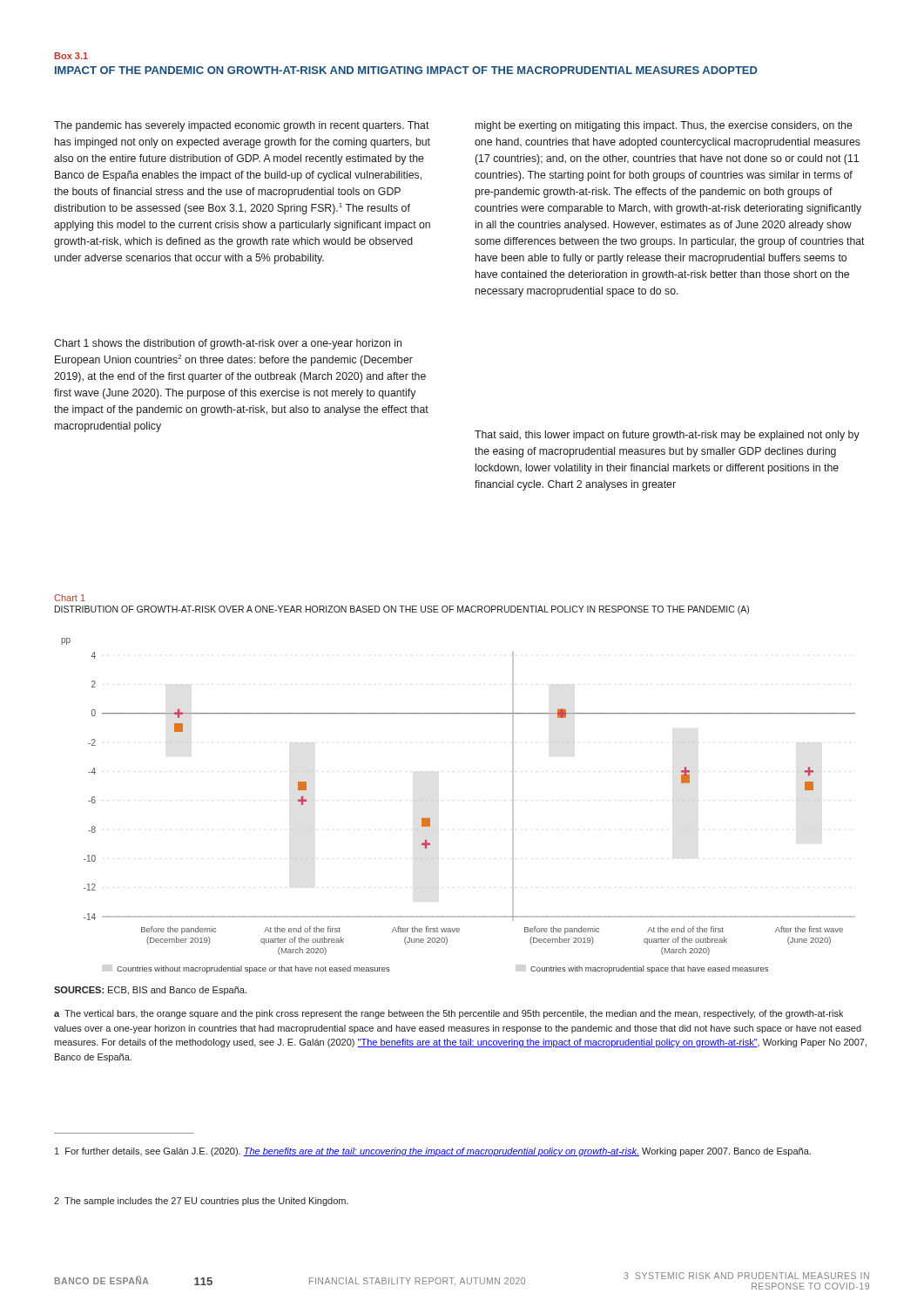The height and width of the screenshot is (1307, 924).
Task: Select the block starting "SOURCES: ECB, BIS"
Action: tap(151, 990)
